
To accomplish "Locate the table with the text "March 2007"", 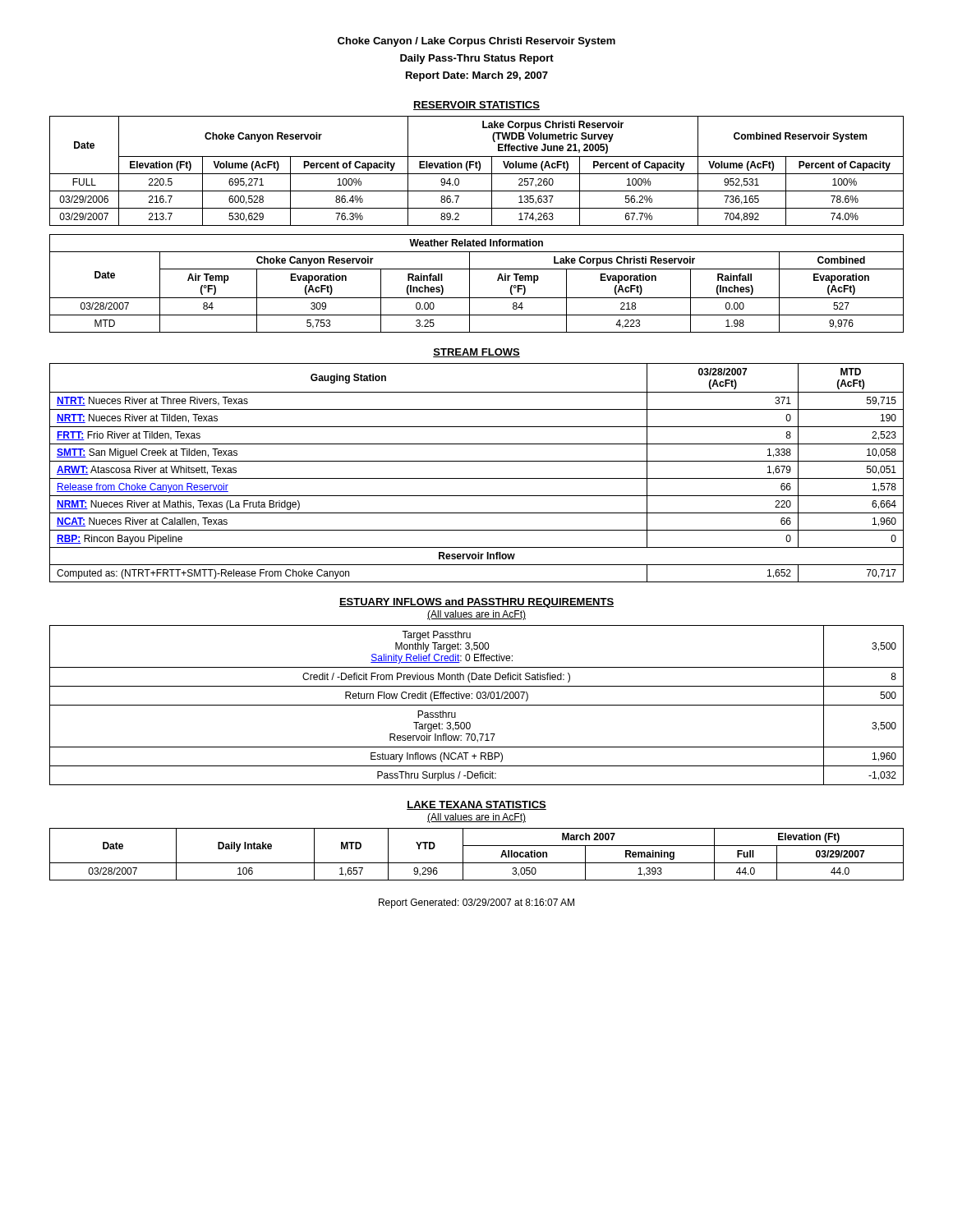I will pyautogui.click(x=476, y=855).
